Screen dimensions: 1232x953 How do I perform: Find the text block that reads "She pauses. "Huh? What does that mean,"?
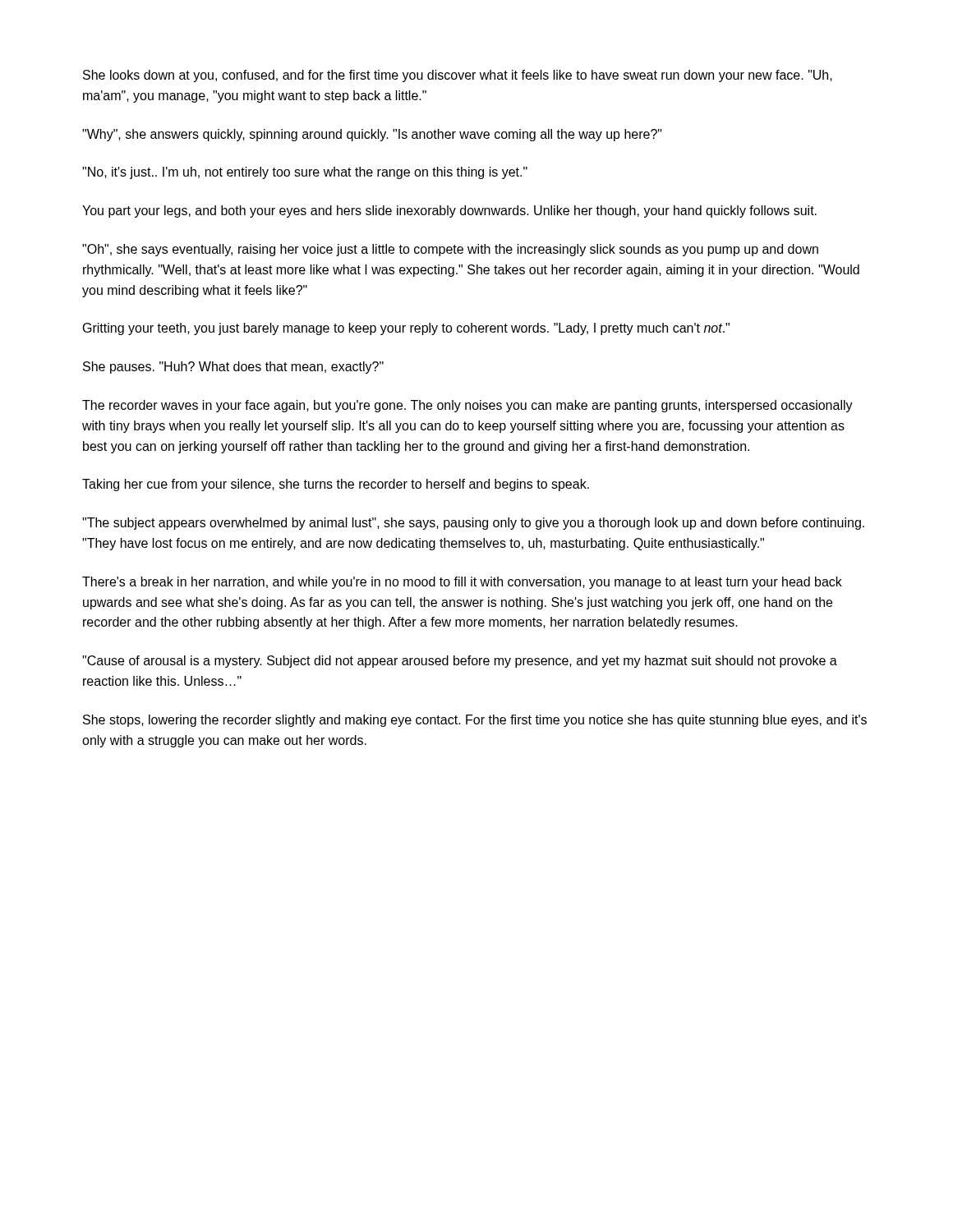233,367
